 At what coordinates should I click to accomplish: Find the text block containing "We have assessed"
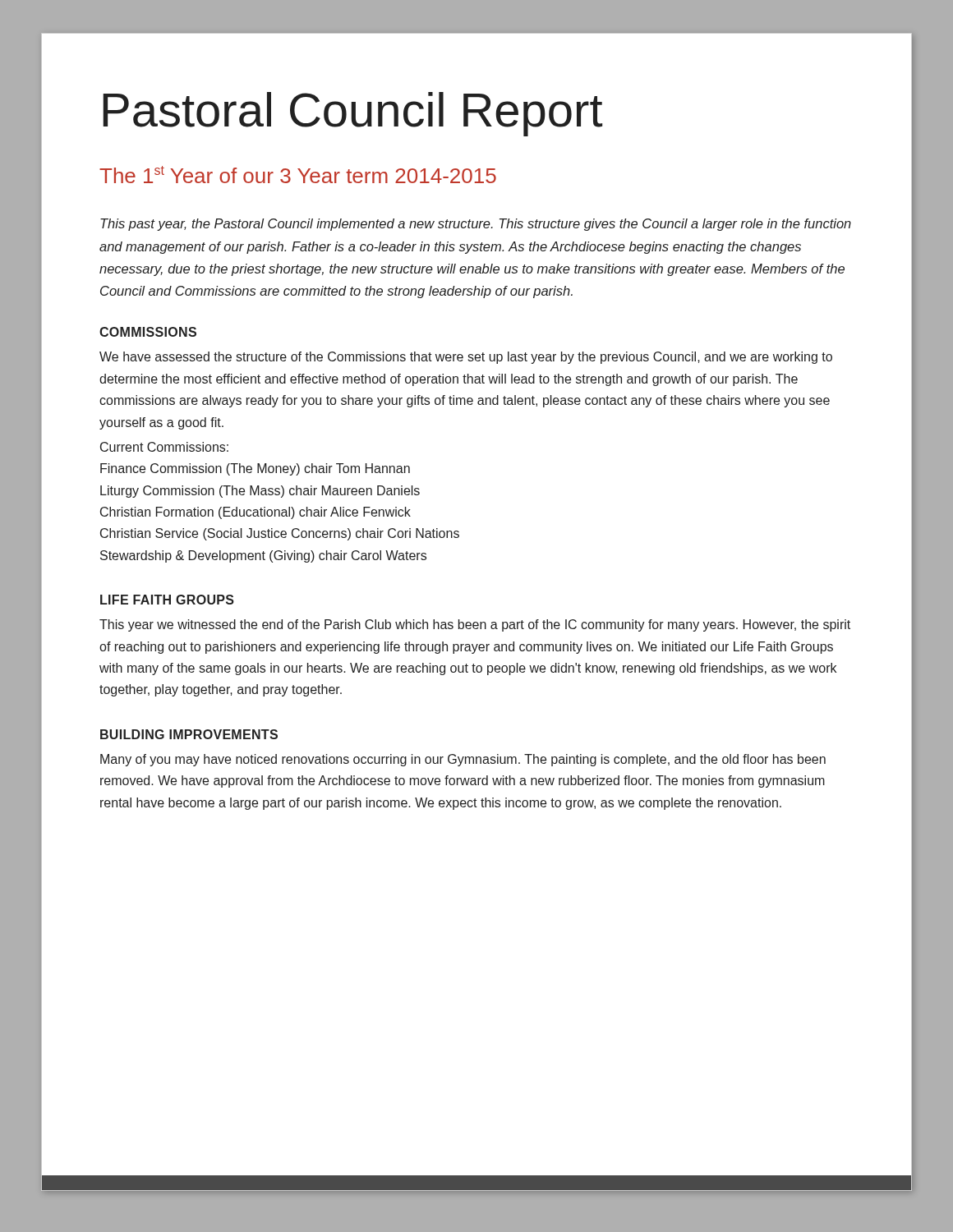click(476, 390)
